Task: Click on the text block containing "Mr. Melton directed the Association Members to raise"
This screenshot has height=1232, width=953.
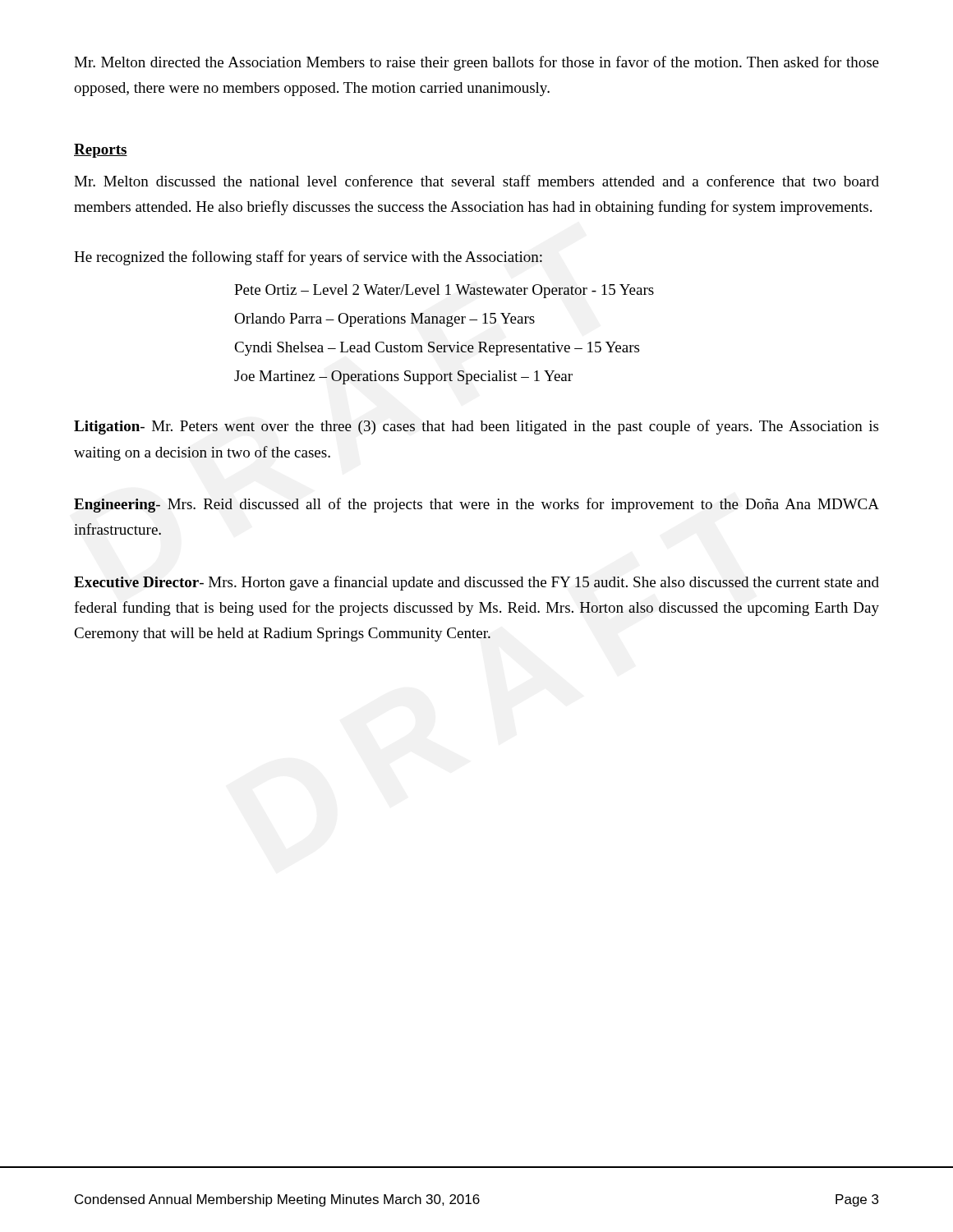Action: click(476, 75)
